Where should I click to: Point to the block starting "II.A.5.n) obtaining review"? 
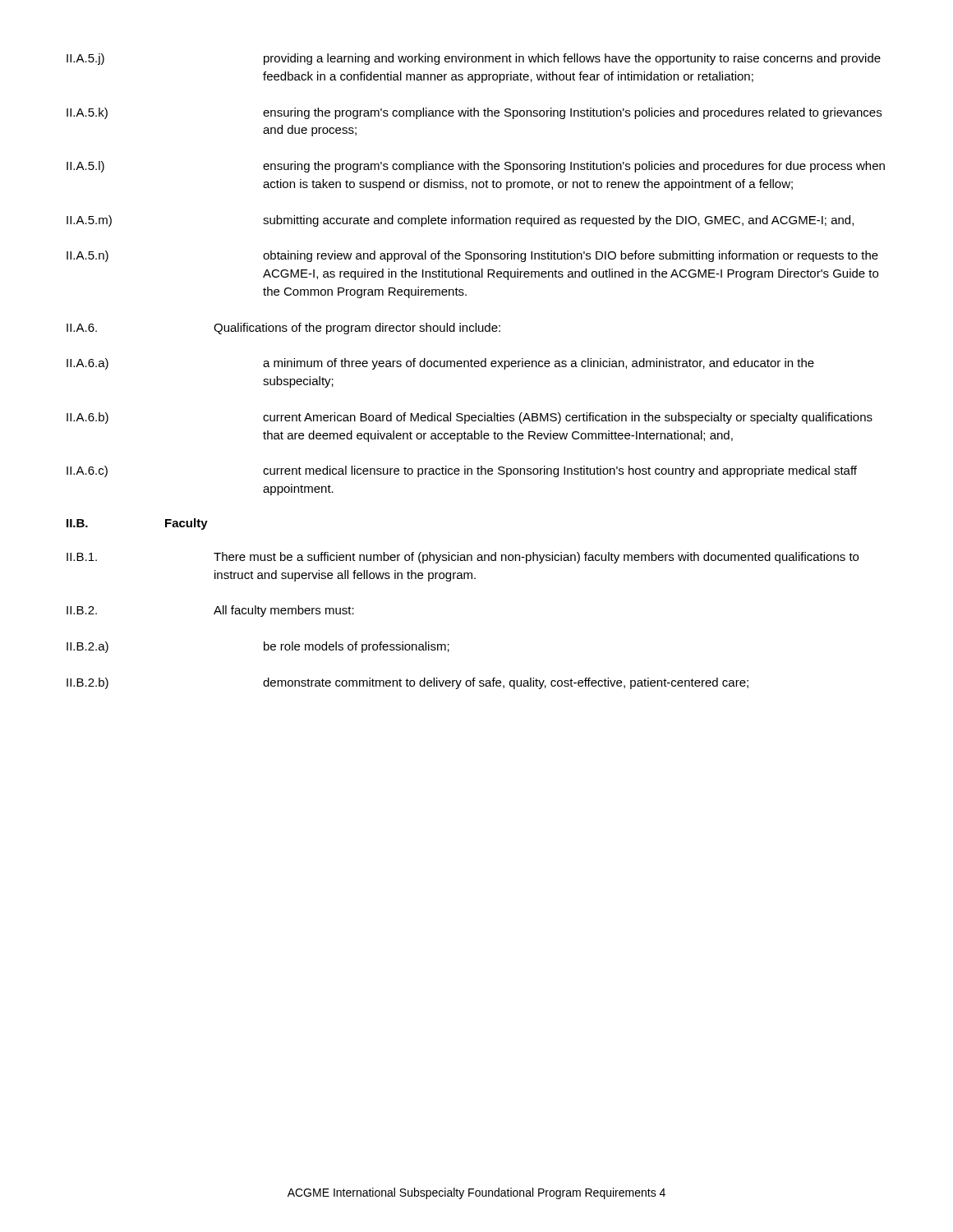(x=476, y=273)
